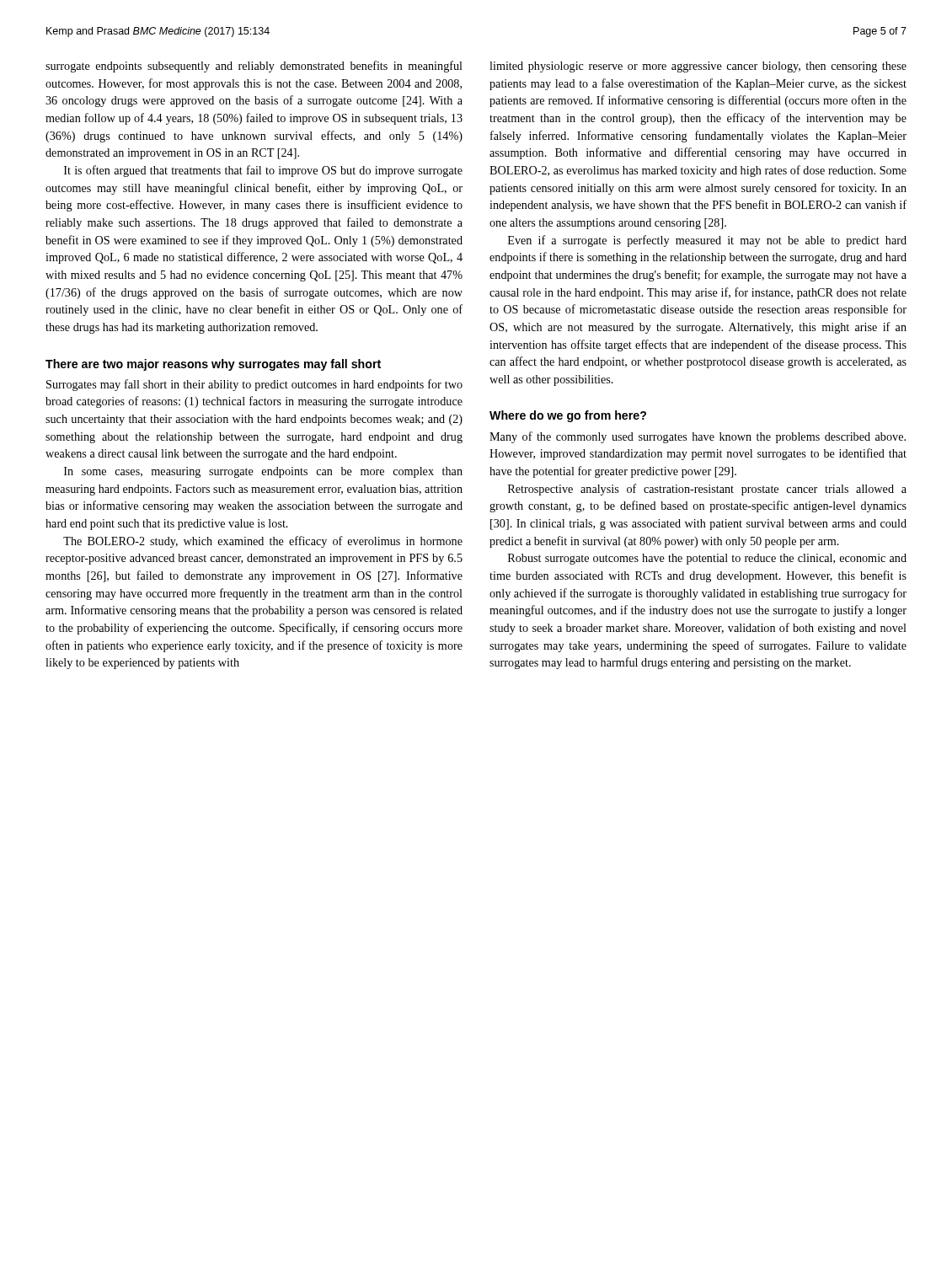Viewport: 952px width, 1264px height.
Task: Select the section header that says "There are two major reasons why surrogates may"
Action: click(213, 364)
